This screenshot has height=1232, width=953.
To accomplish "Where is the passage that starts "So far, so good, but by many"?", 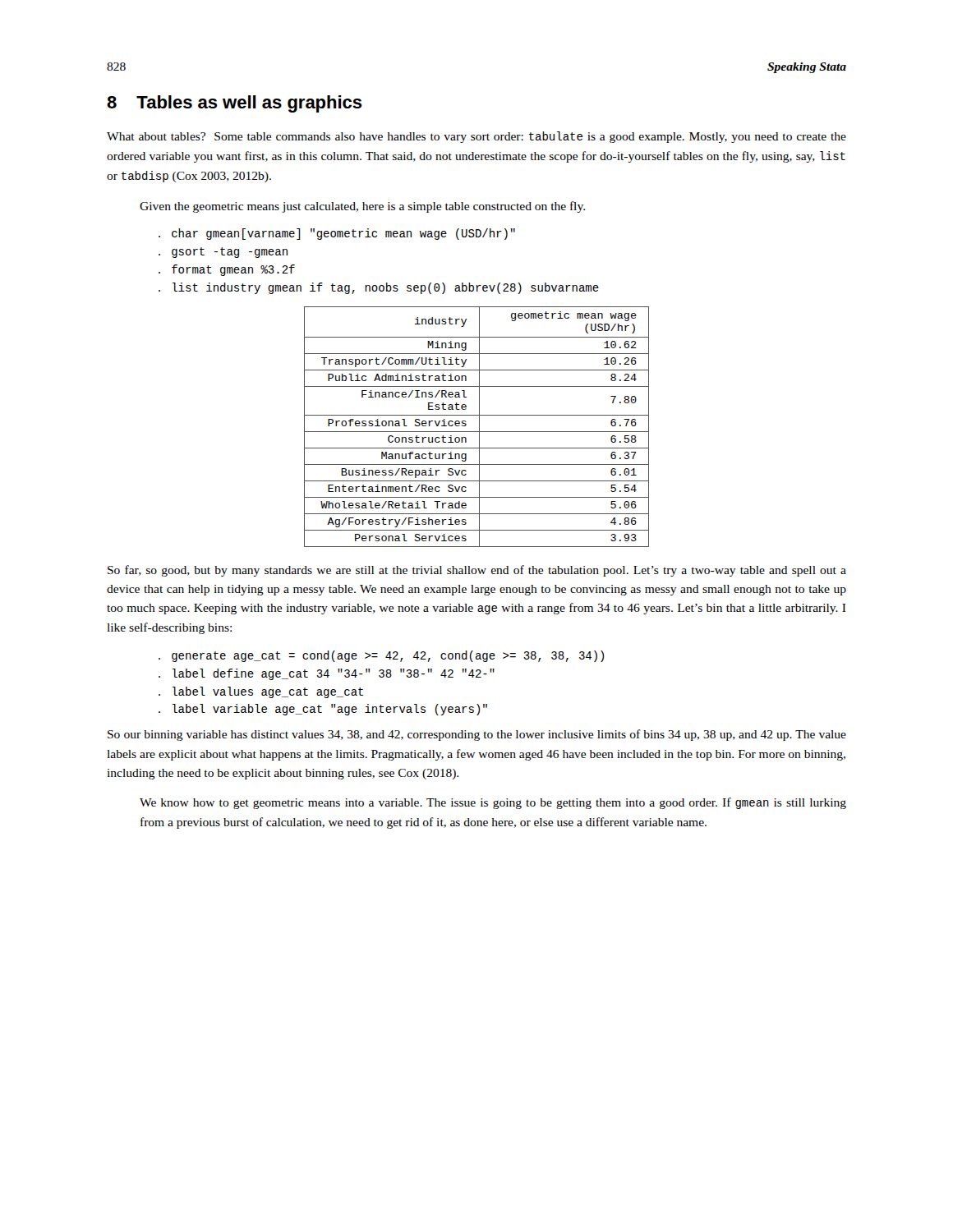I will 476,599.
